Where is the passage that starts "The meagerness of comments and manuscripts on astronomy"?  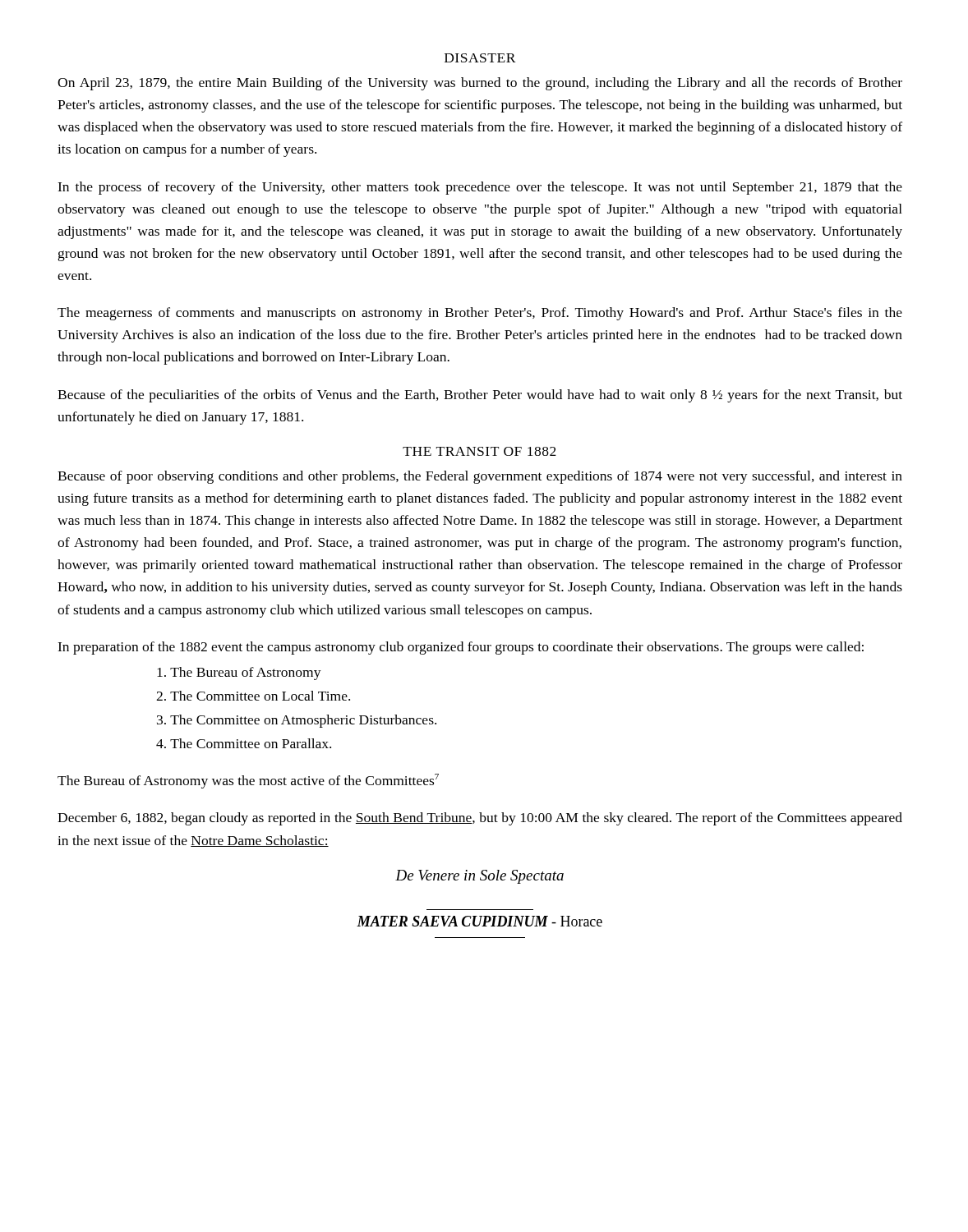[x=480, y=334]
